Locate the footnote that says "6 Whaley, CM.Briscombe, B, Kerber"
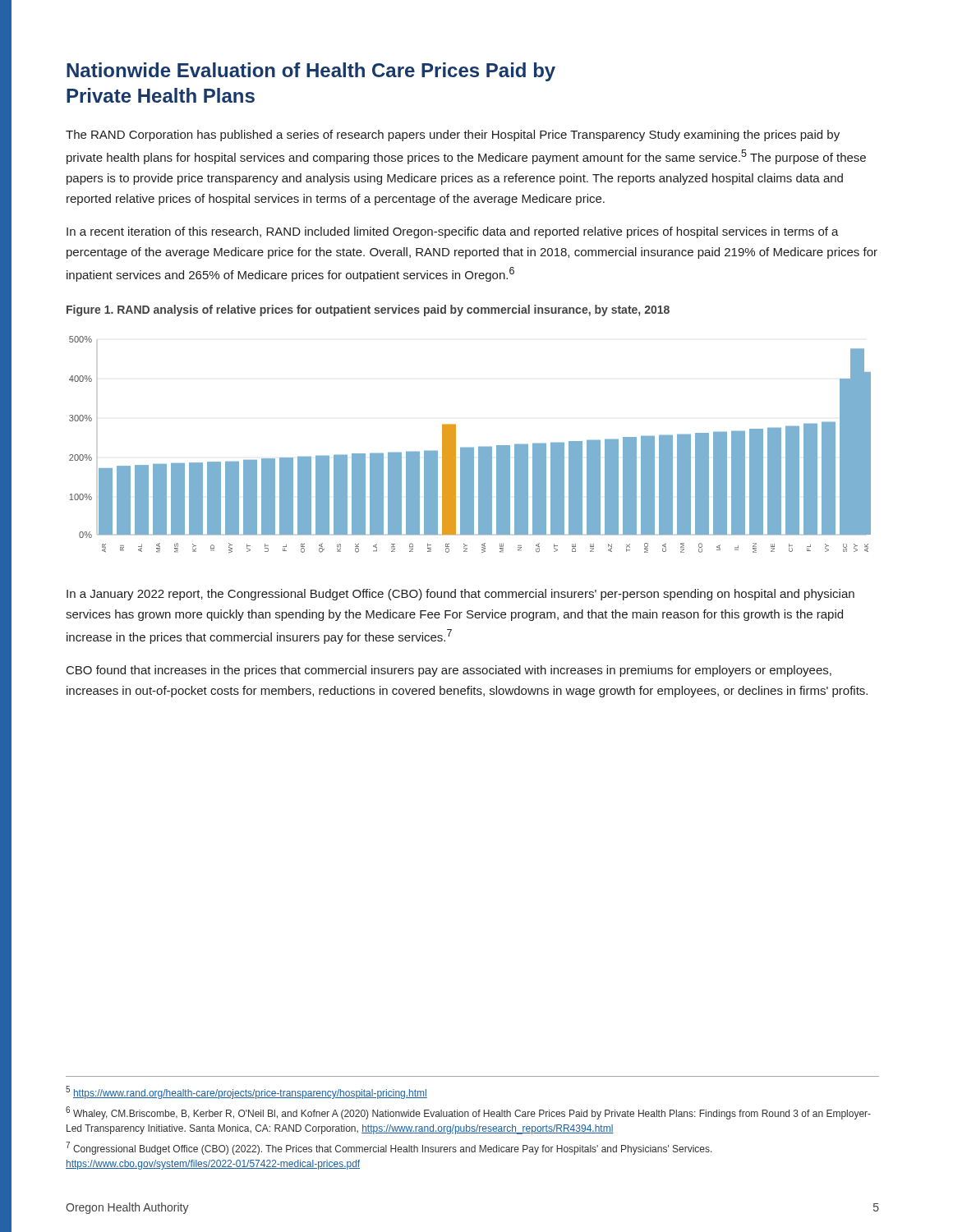Screen dimensions: 1232x953 [x=468, y=1120]
